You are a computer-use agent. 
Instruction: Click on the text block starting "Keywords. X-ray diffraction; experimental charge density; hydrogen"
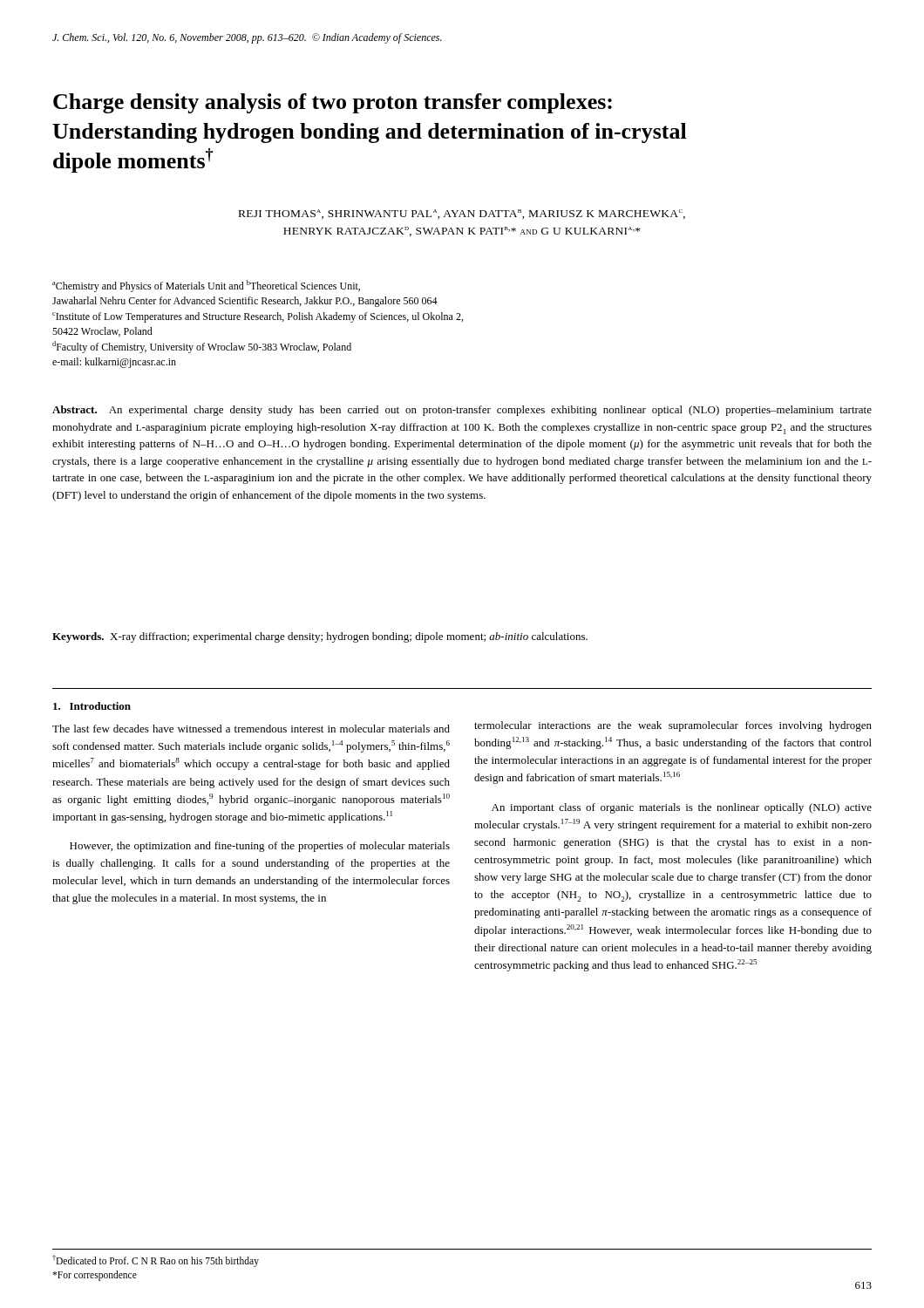point(320,636)
